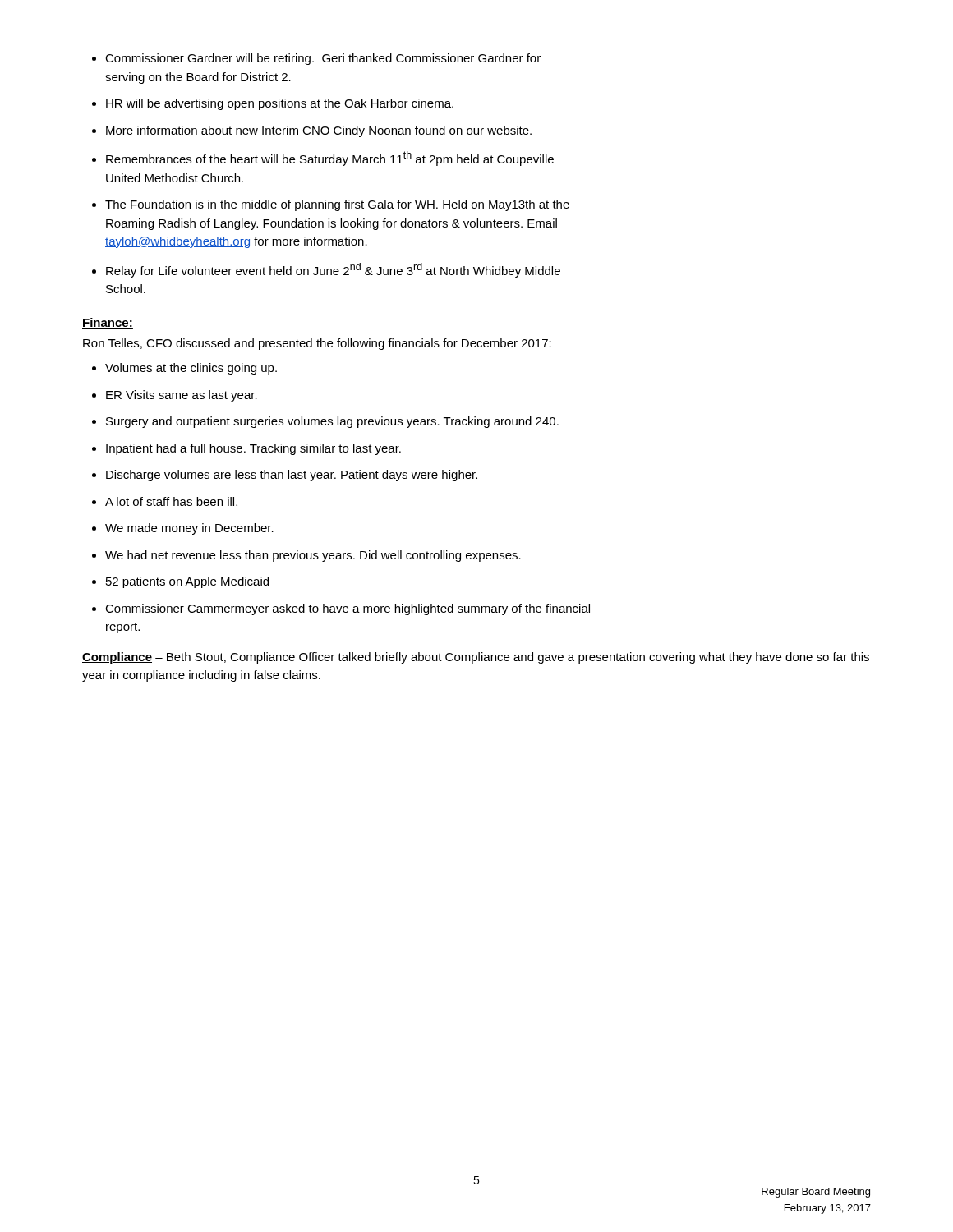Image resolution: width=953 pixels, height=1232 pixels.
Task: Locate the text starting "Compliance – Beth Stout, Compliance Officer talked briefly"
Action: click(x=476, y=665)
